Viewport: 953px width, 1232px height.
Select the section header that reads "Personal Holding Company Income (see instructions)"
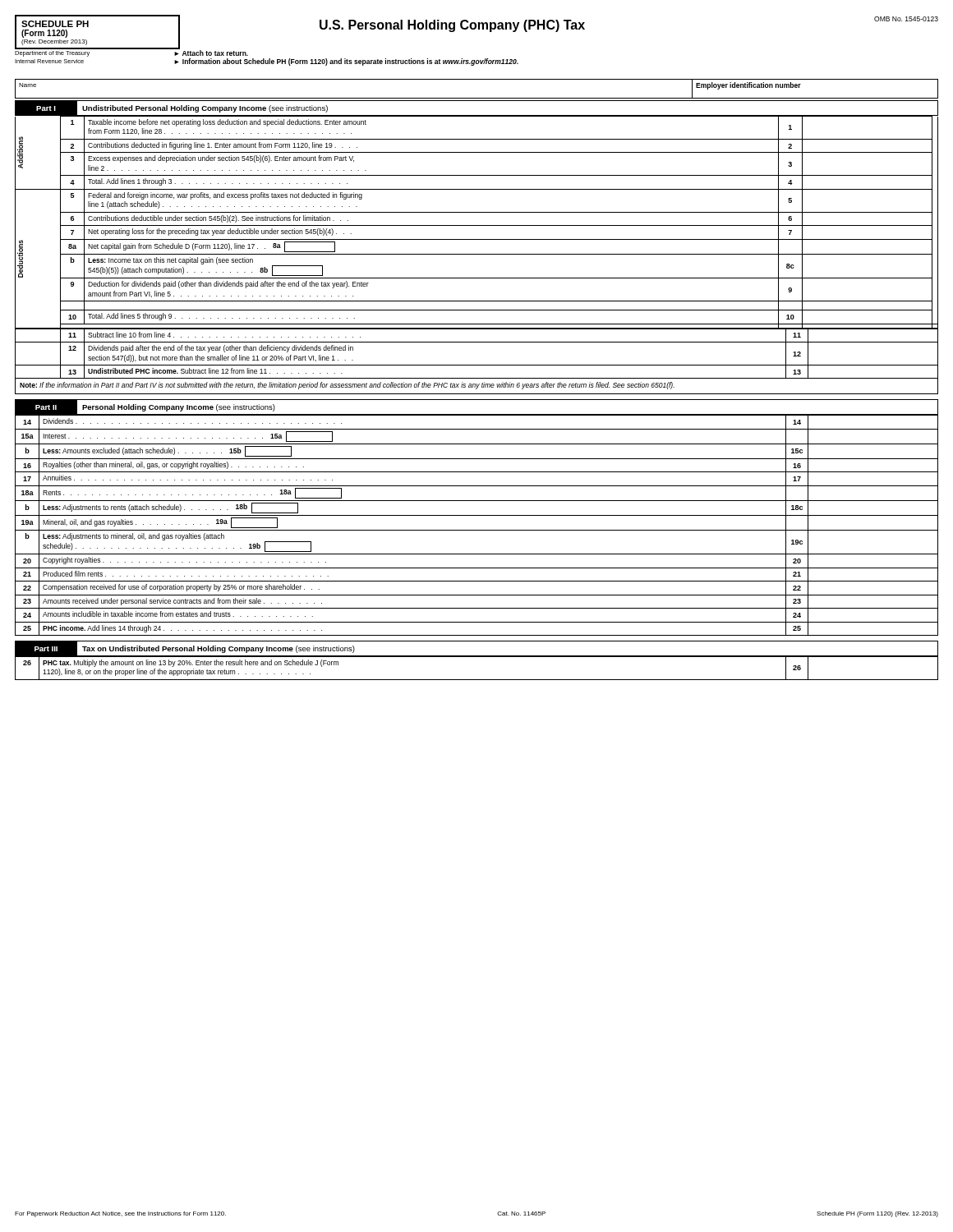pyautogui.click(x=179, y=407)
